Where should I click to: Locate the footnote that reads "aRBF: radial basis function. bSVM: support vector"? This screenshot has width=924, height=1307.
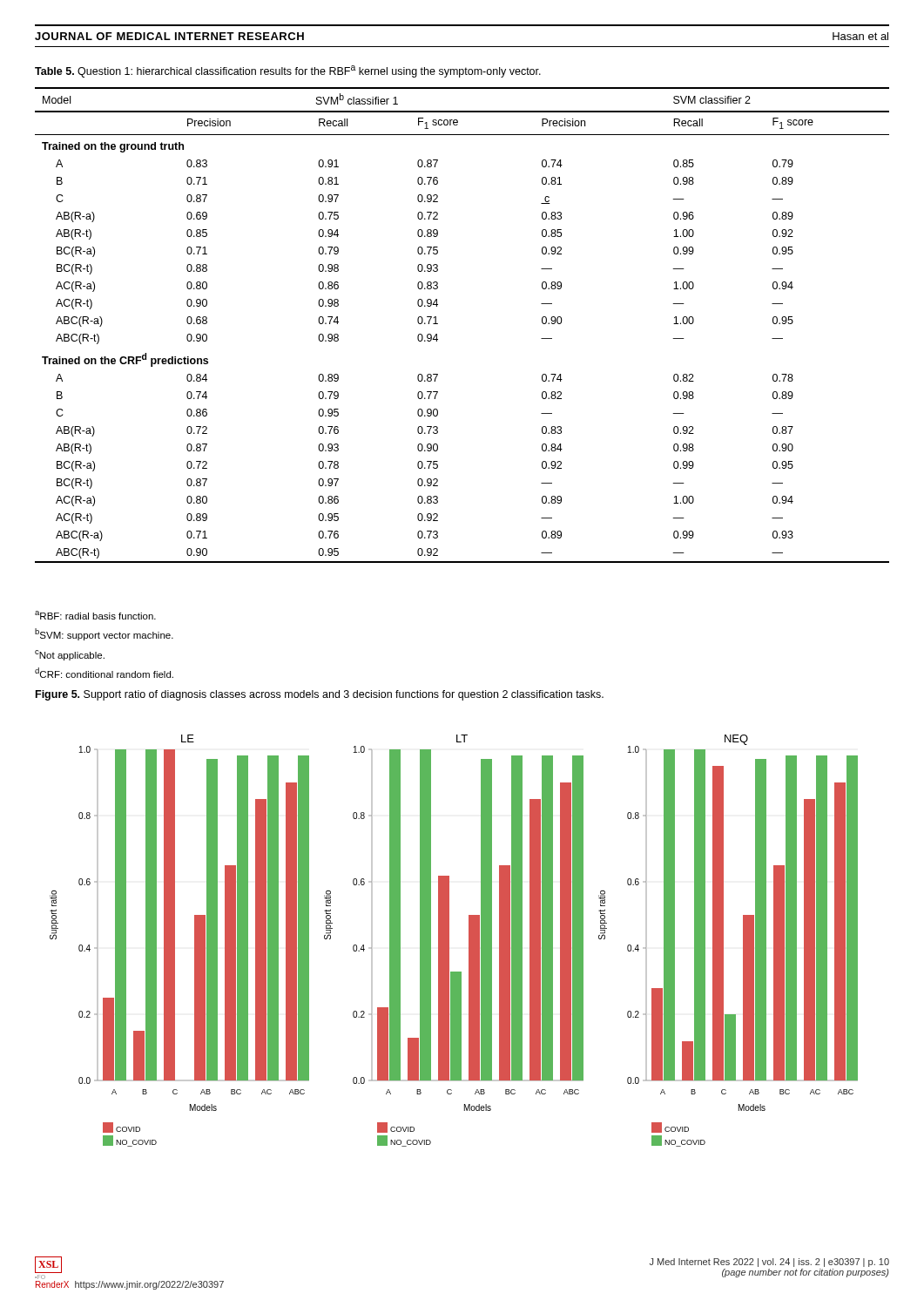click(x=105, y=644)
